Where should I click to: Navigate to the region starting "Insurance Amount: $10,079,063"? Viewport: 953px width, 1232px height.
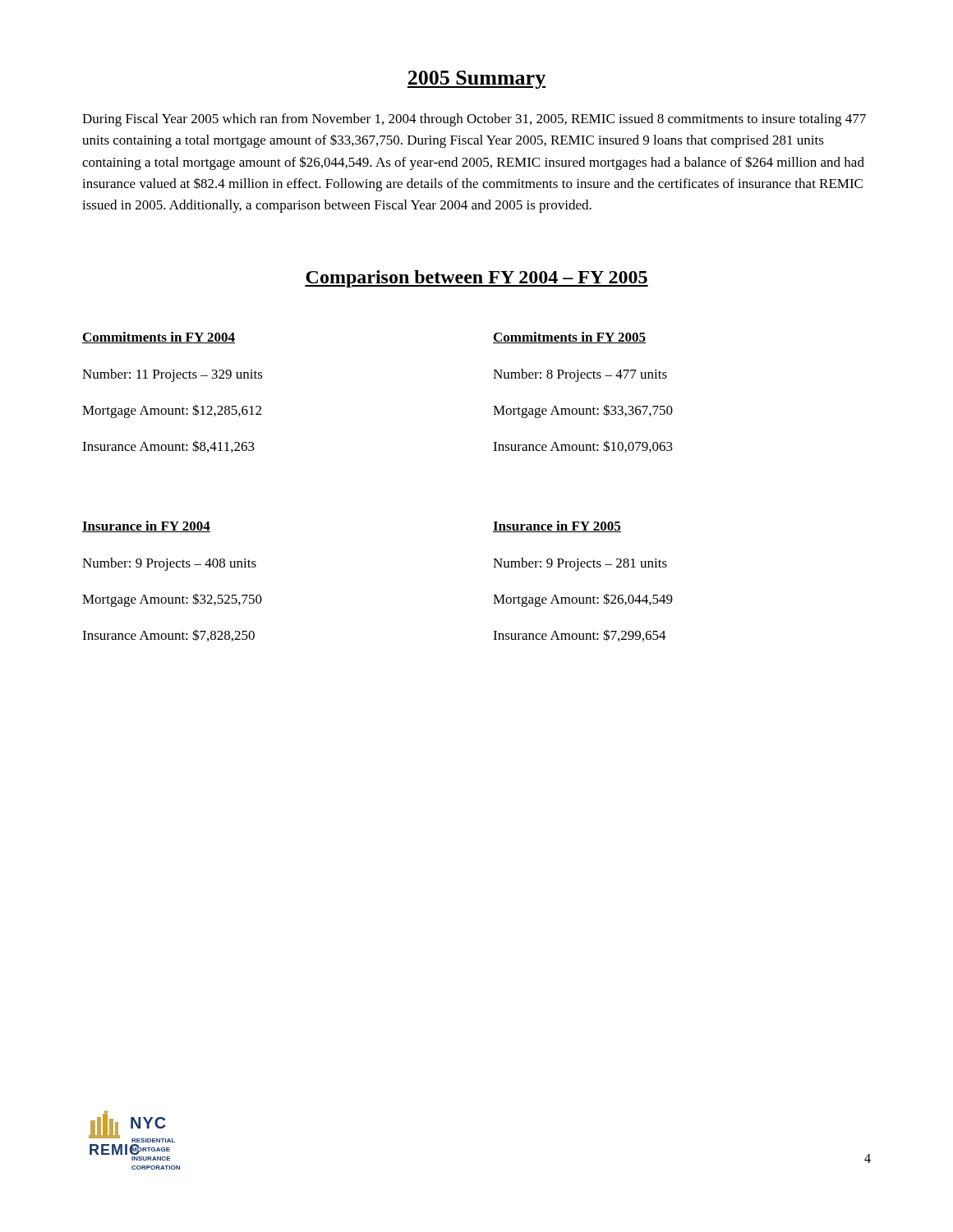[x=583, y=447]
